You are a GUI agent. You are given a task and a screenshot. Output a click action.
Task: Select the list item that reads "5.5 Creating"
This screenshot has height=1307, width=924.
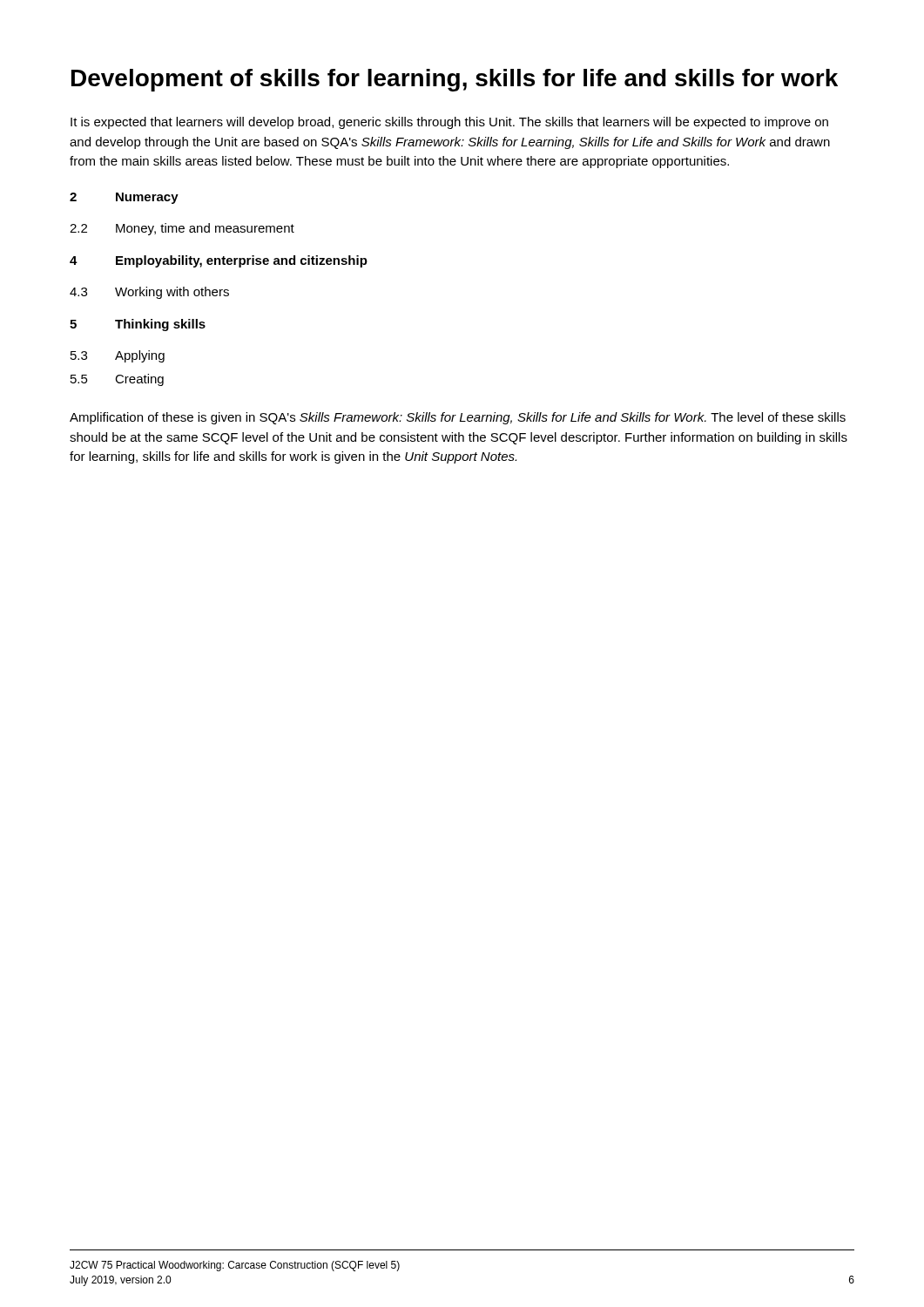point(117,379)
